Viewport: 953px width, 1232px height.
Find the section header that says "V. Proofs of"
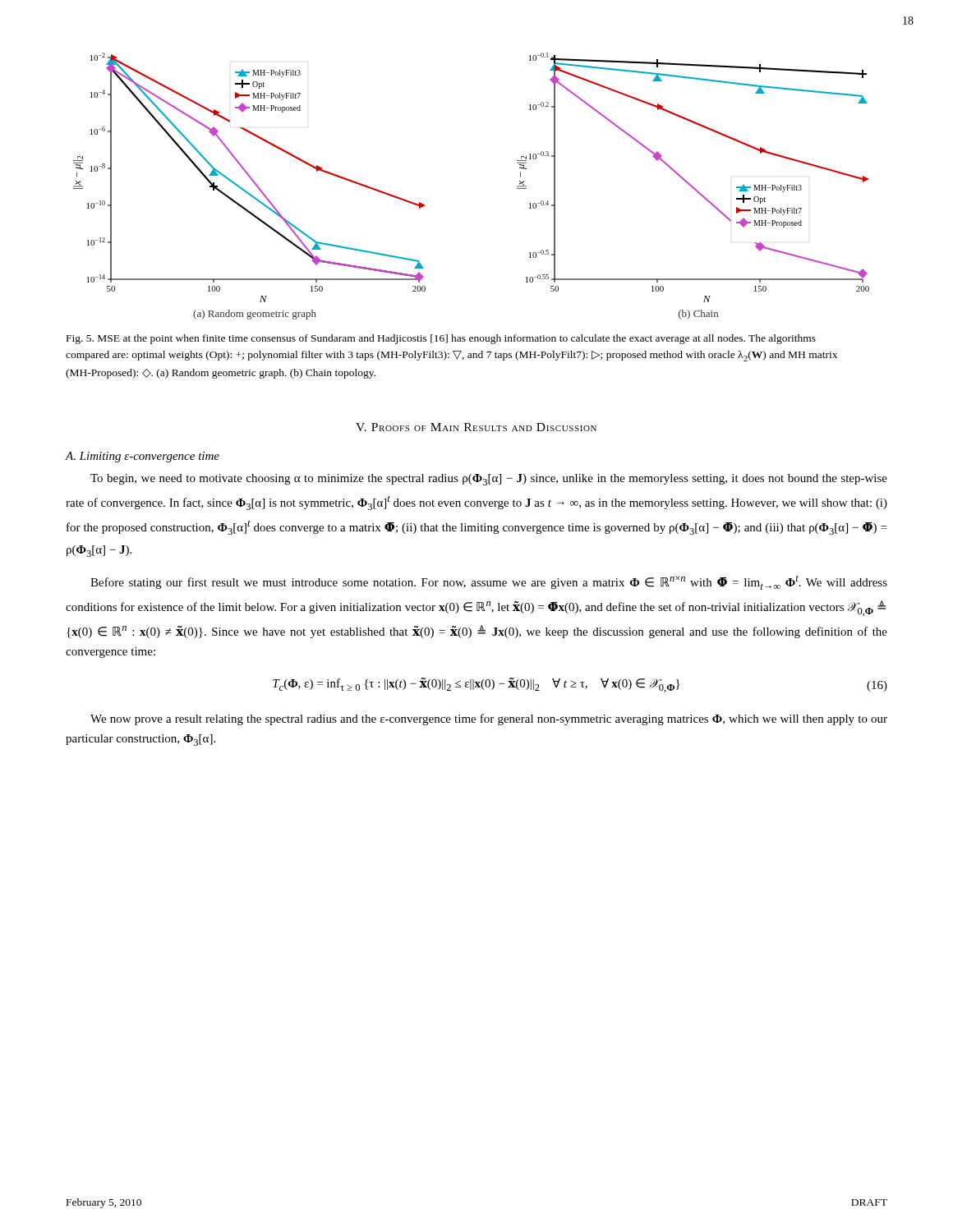coord(476,427)
